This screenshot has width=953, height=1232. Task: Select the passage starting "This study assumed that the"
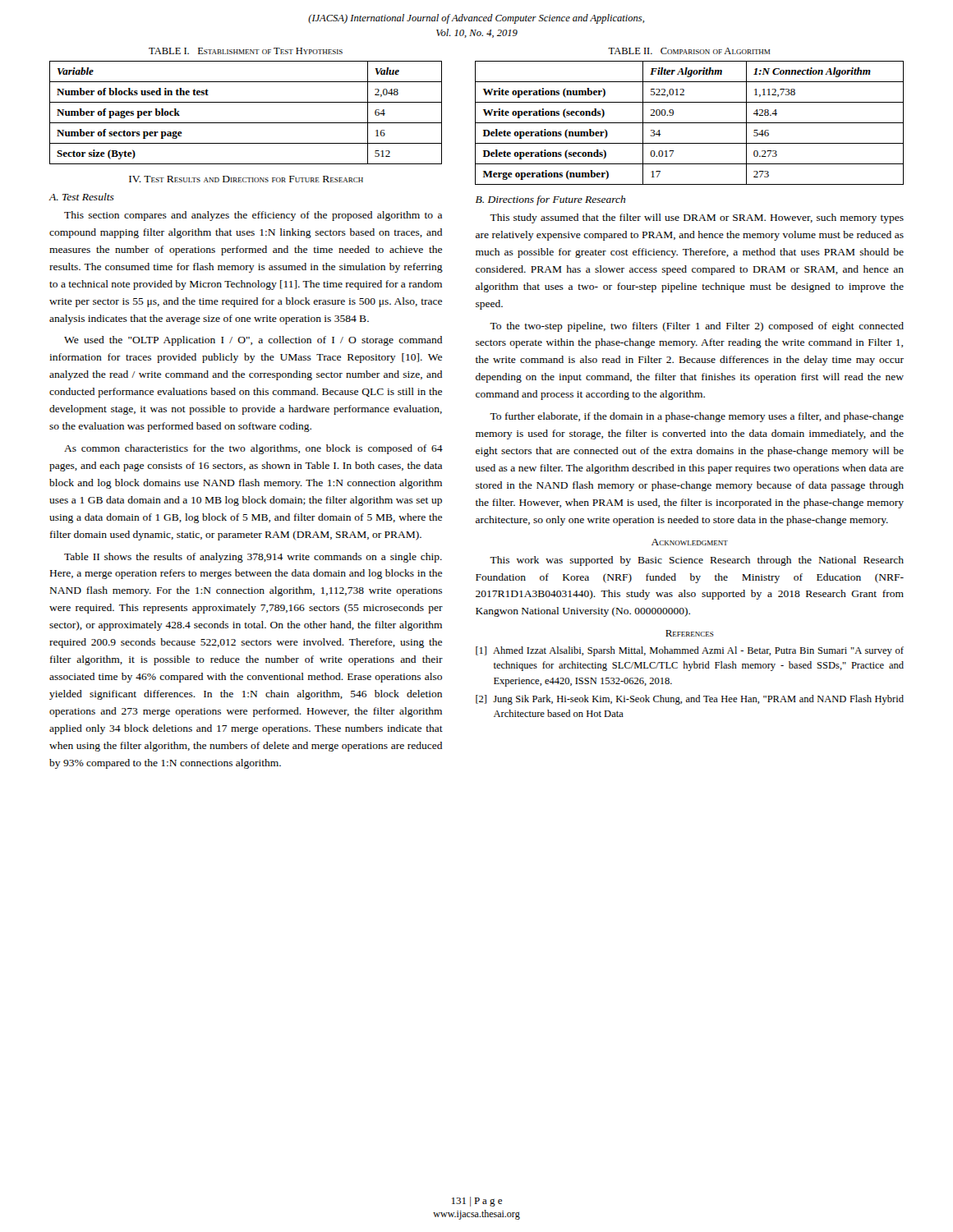click(689, 260)
